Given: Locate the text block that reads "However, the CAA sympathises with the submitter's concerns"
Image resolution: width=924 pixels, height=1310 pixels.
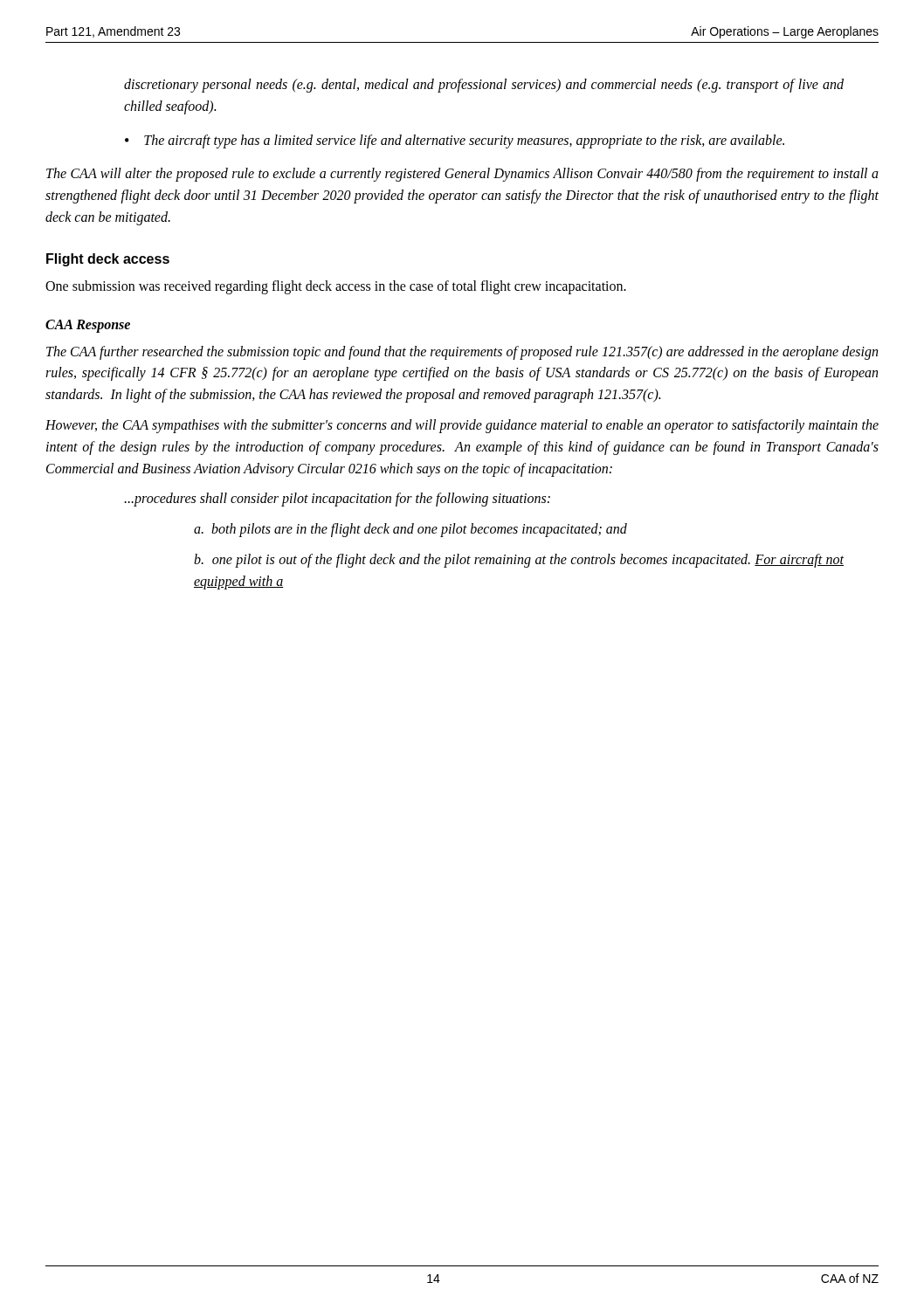Looking at the screenshot, I should click(x=462, y=447).
